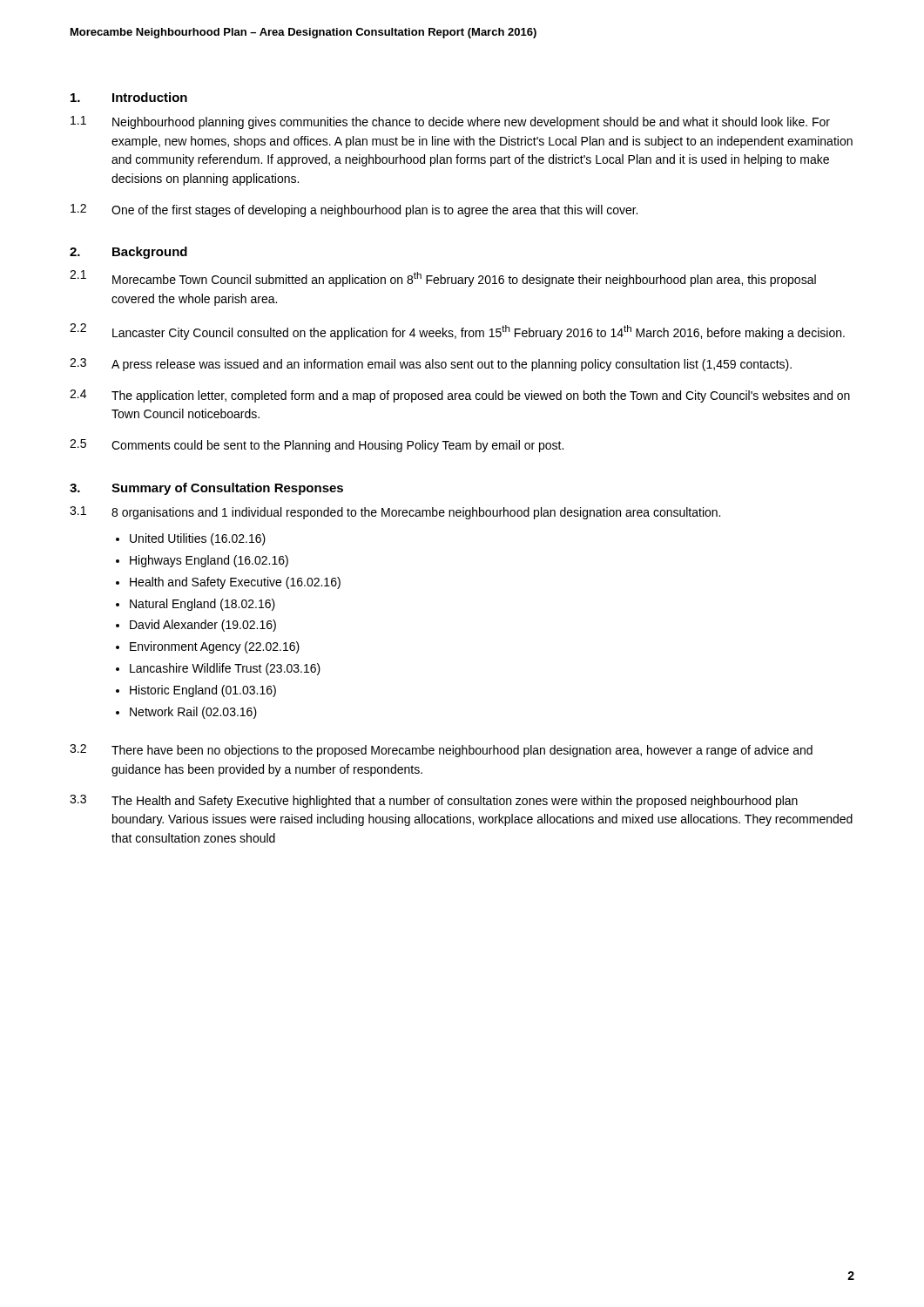Point to the region starting "United Utilities (16.02.16)"
The width and height of the screenshot is (924, 1307).
[197, 539]
